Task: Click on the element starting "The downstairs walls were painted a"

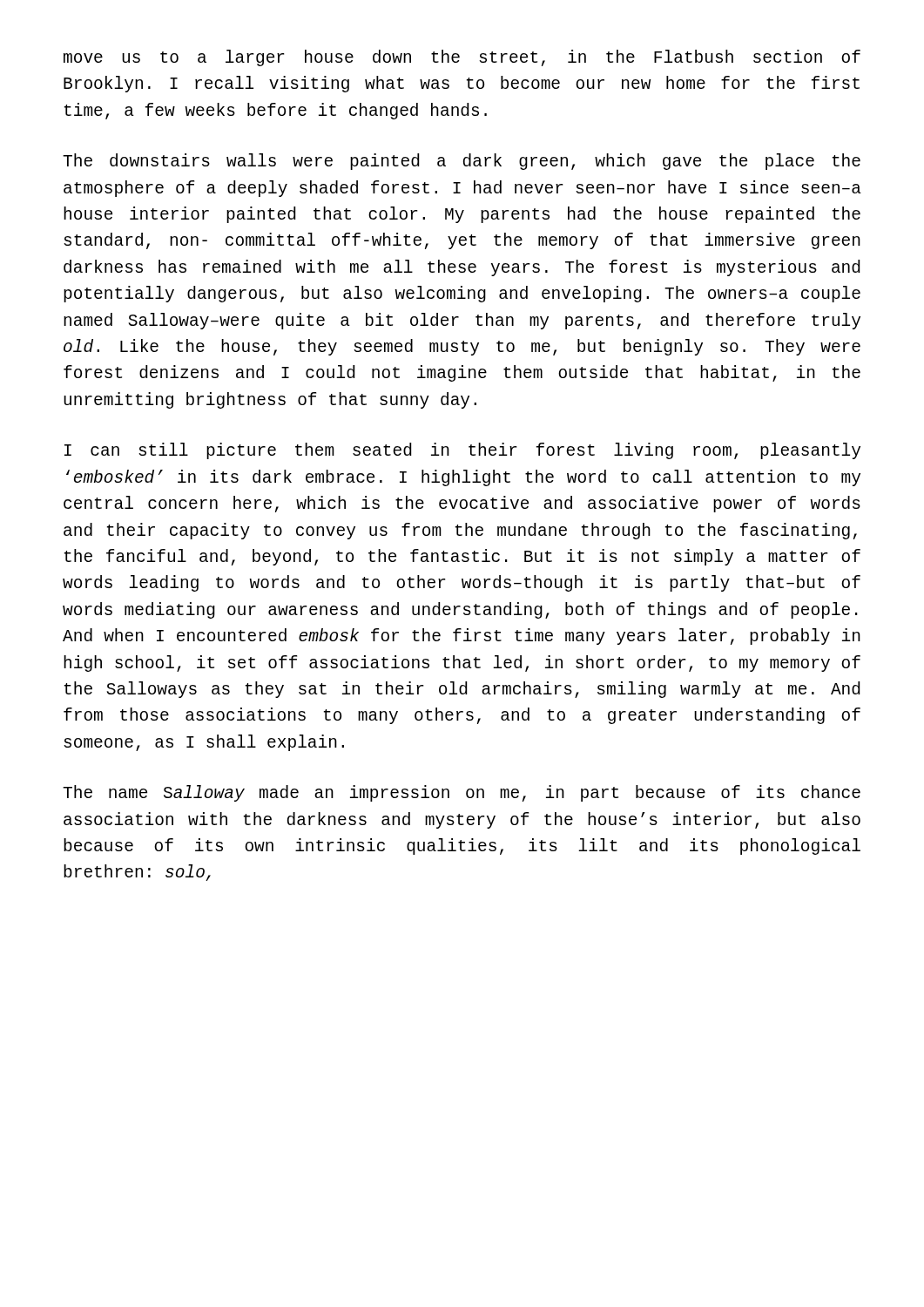Action: tap(462, 281)
